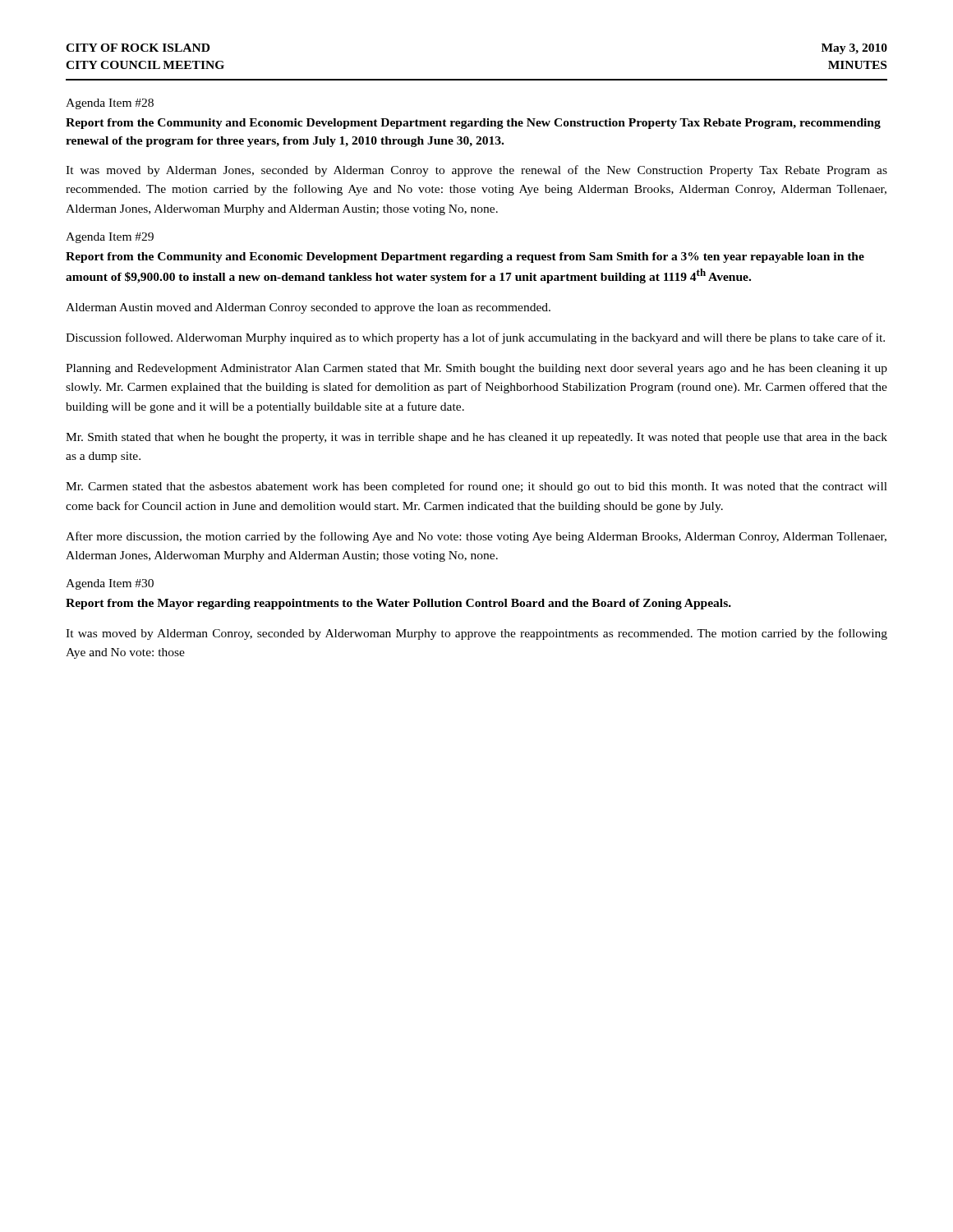Point to the text block starting "Alderman Austin moved and Alderman Conroy seconded to"
This screenshot has width=953, height=1232.
(308, 306)
